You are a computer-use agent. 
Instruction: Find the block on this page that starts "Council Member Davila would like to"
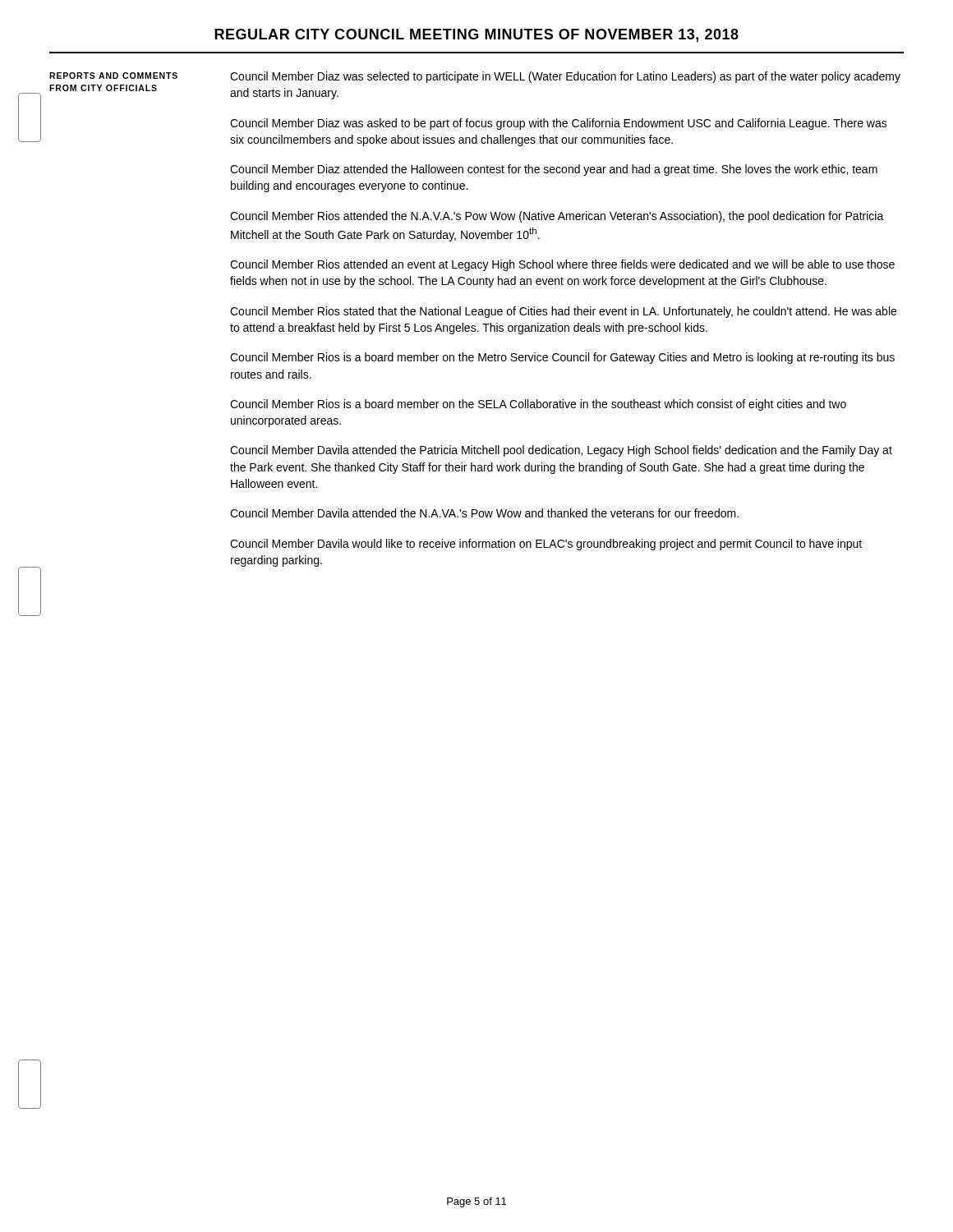[546, 552]
